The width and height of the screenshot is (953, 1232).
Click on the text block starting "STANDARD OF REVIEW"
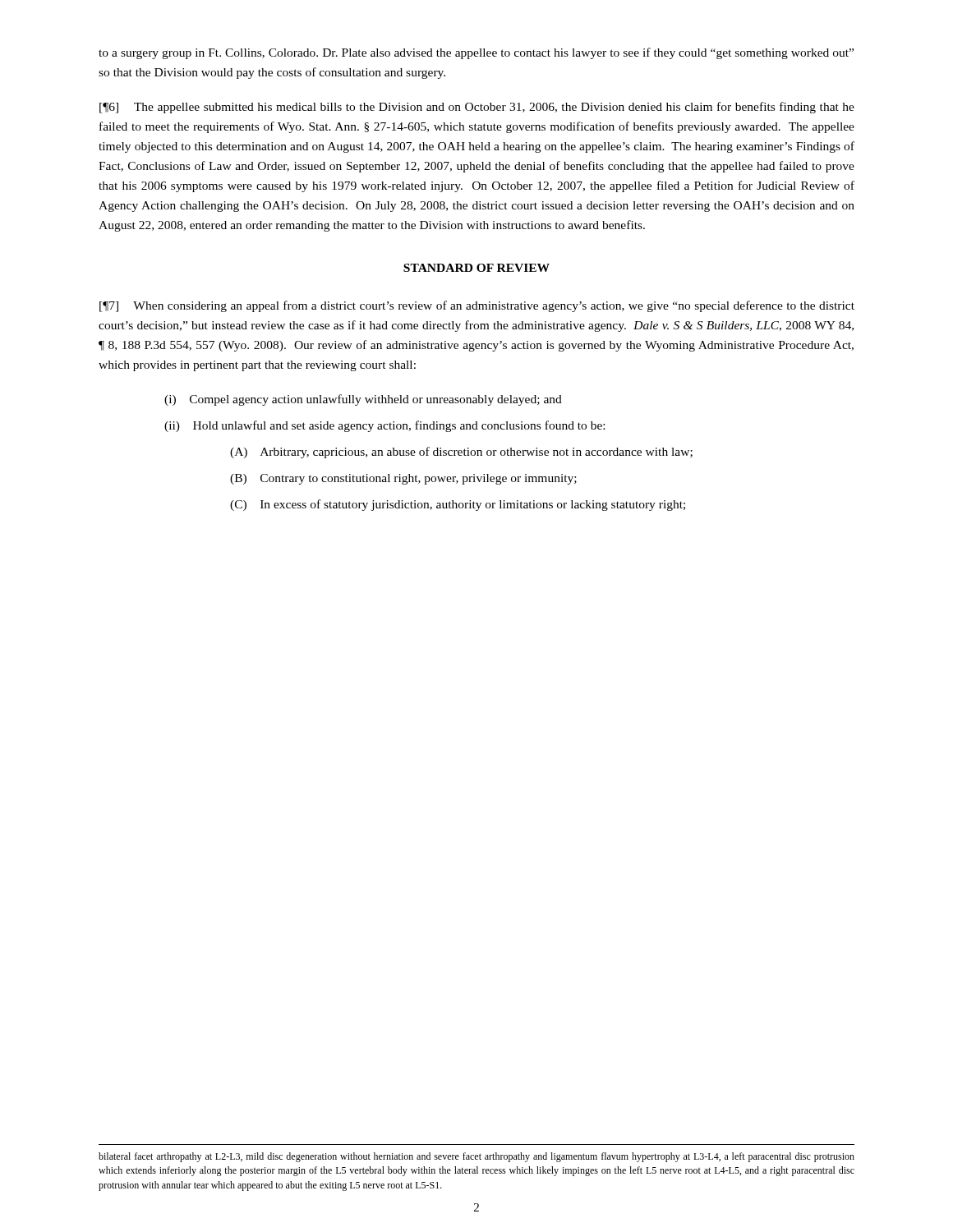(476, 267)
